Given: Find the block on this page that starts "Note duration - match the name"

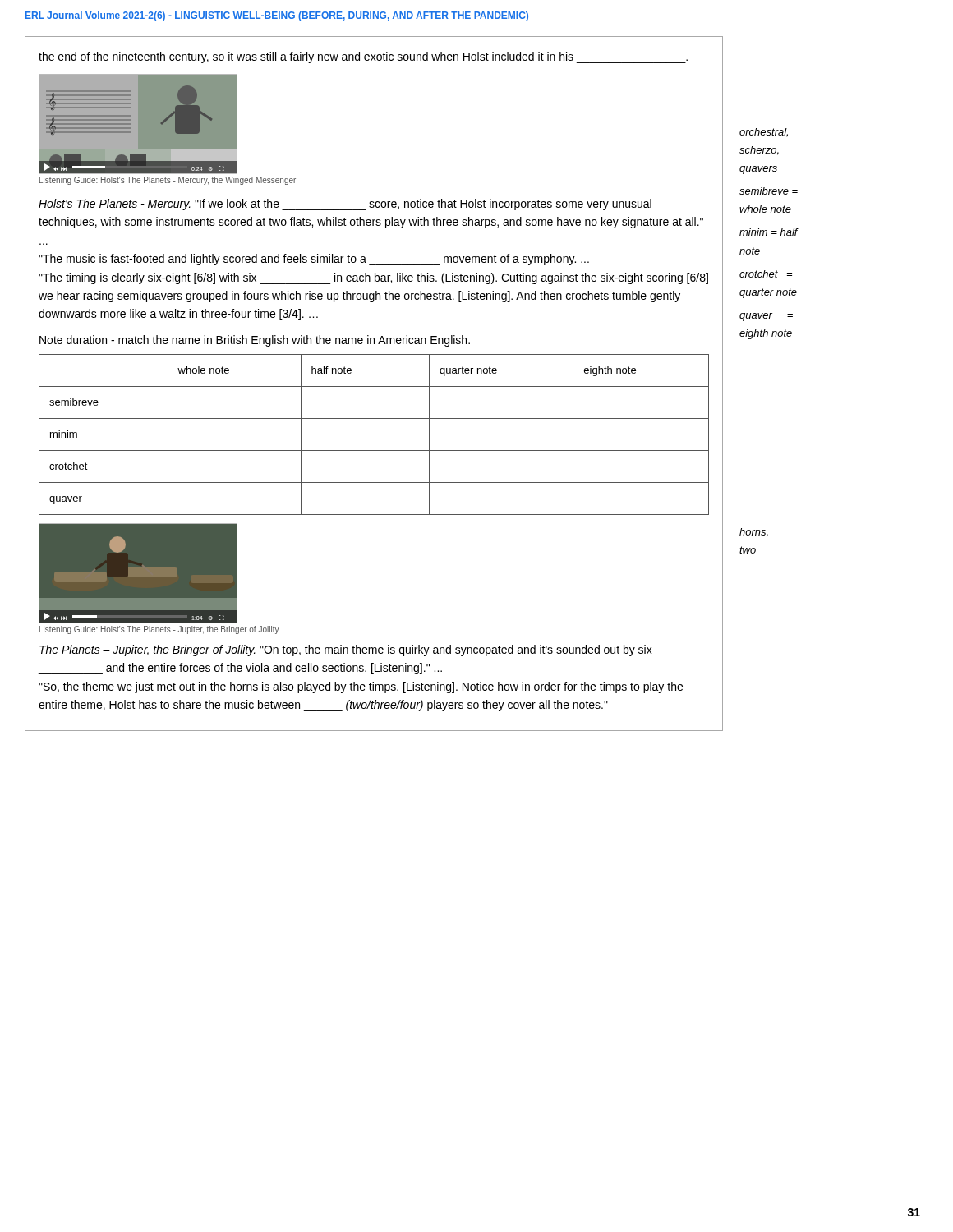Looking at the screenshot, I should click(255, 340).
